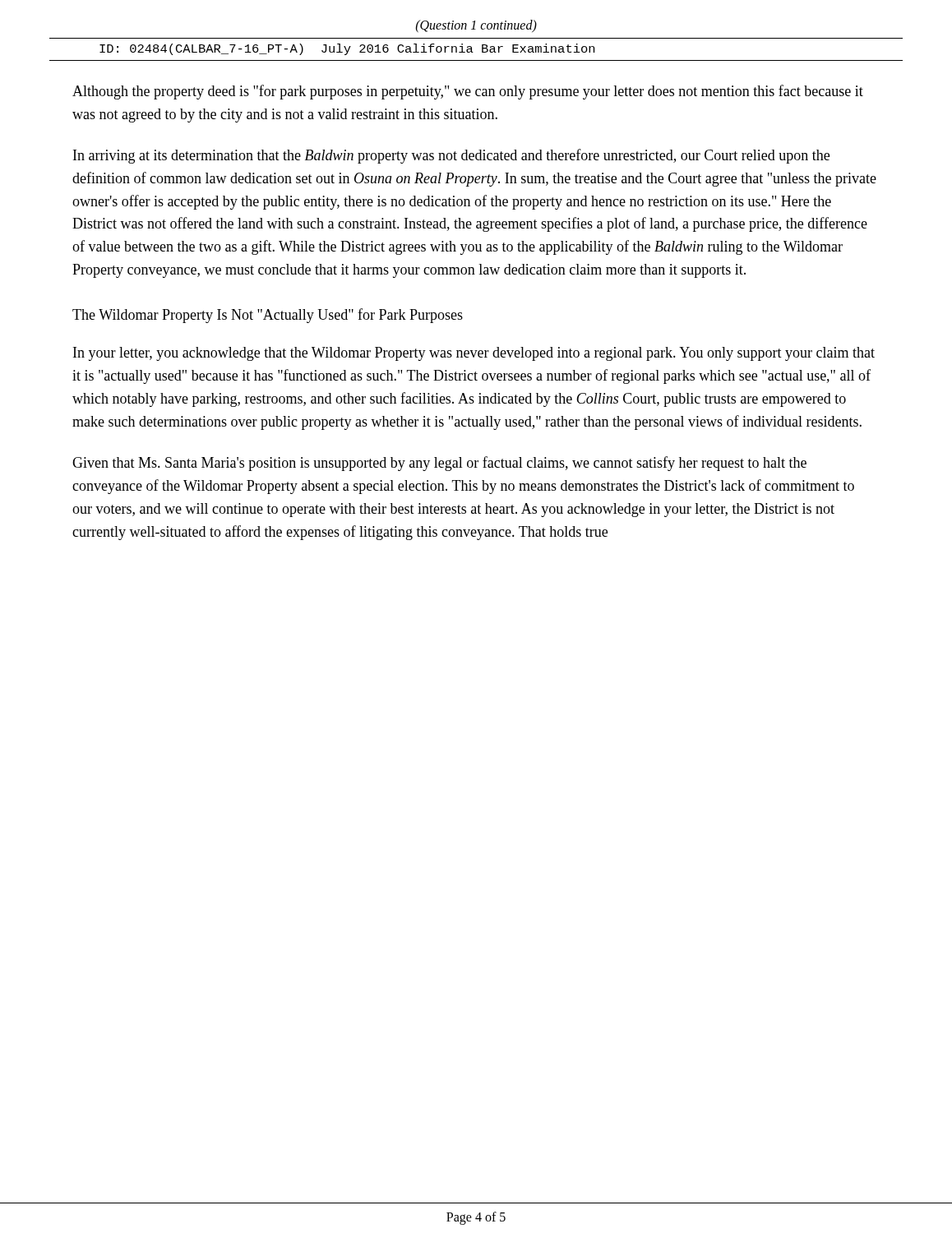The width and height of the screenshot is (952, 1233).
Task: Locate the text block containing "In your letter, you acknowledge that the Wildomar"
Action: tap(474, 387)
